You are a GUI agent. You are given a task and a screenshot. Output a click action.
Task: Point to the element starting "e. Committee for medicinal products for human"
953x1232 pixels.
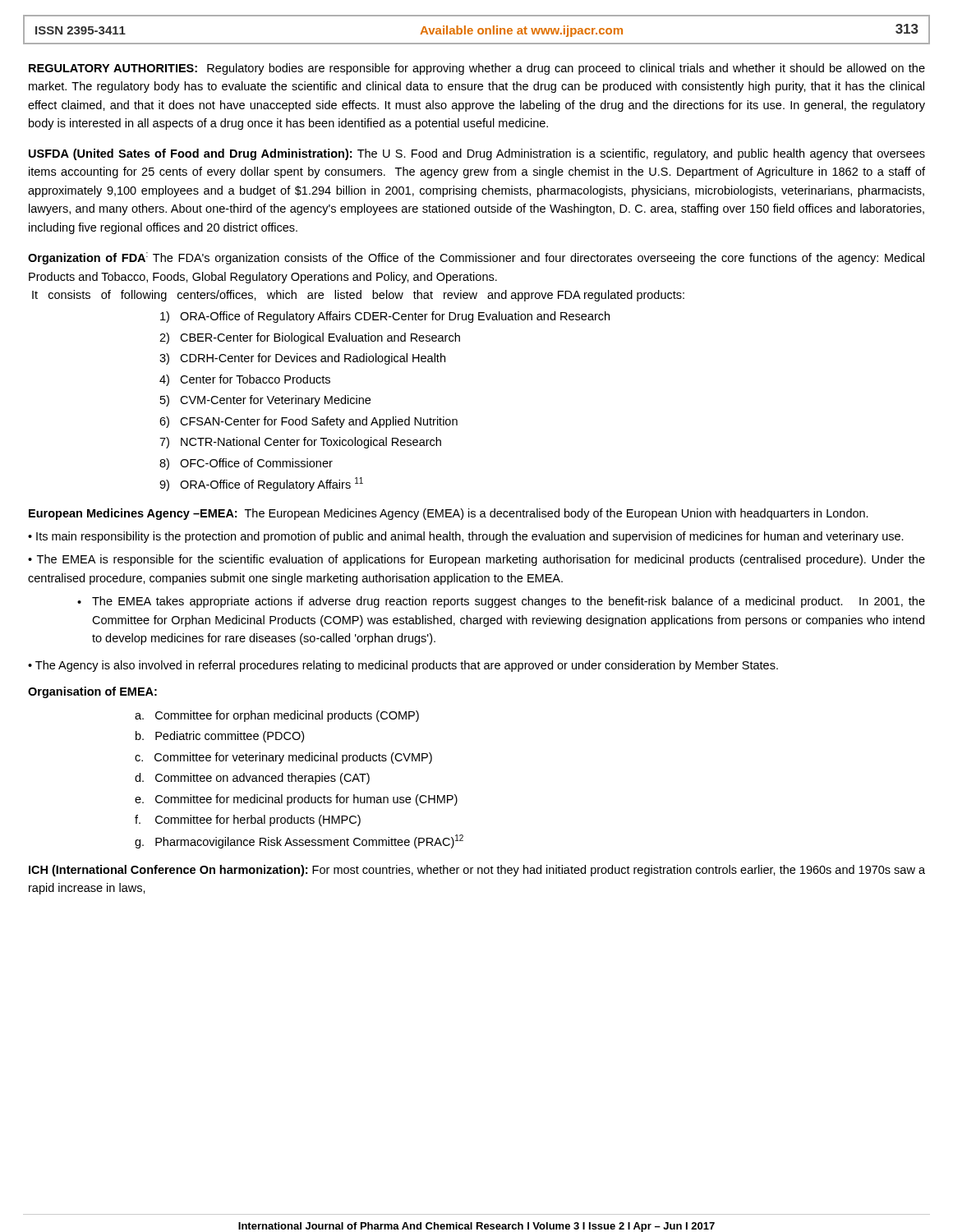296,799
